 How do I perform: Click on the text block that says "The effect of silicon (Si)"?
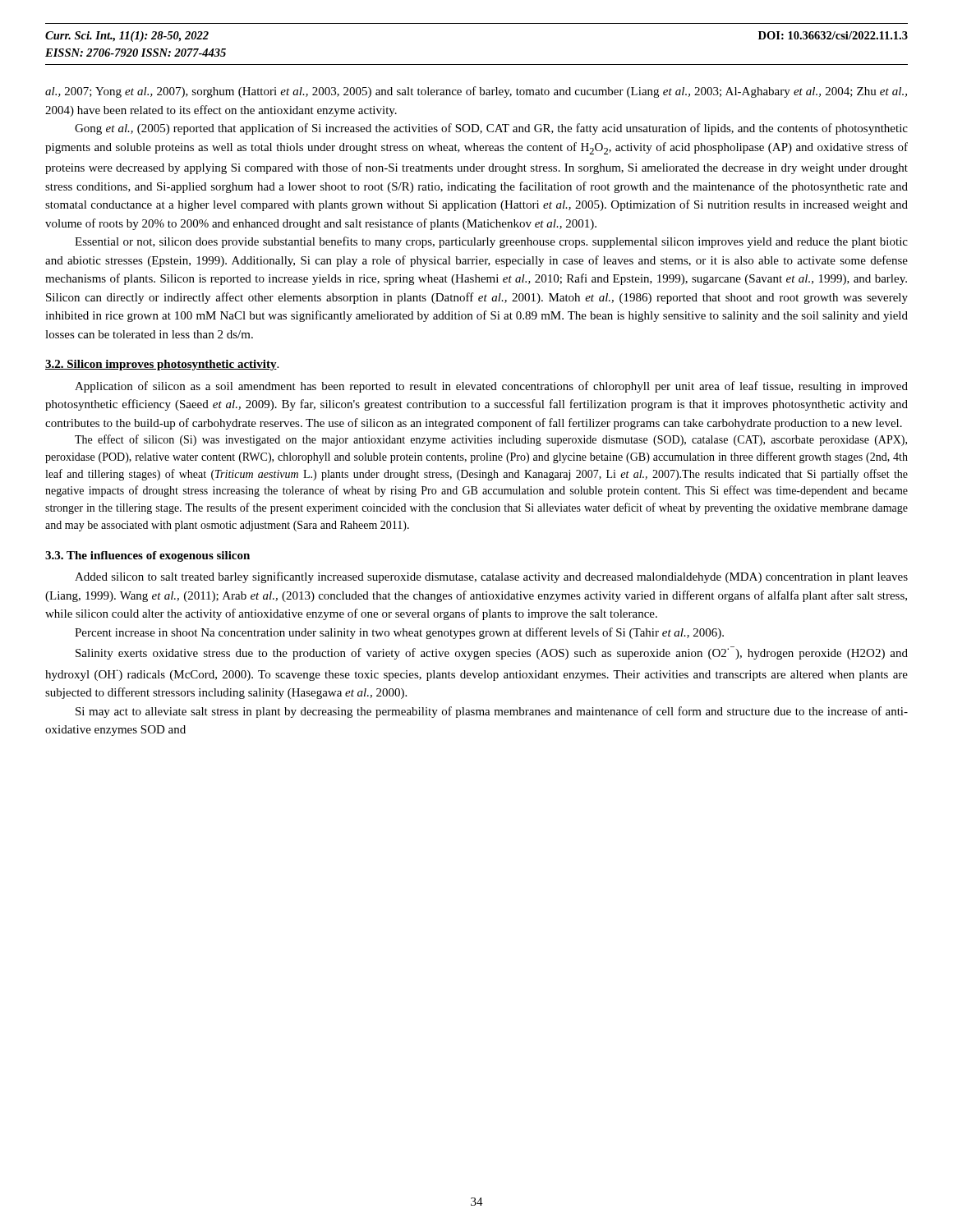click(x=476, y=483)
